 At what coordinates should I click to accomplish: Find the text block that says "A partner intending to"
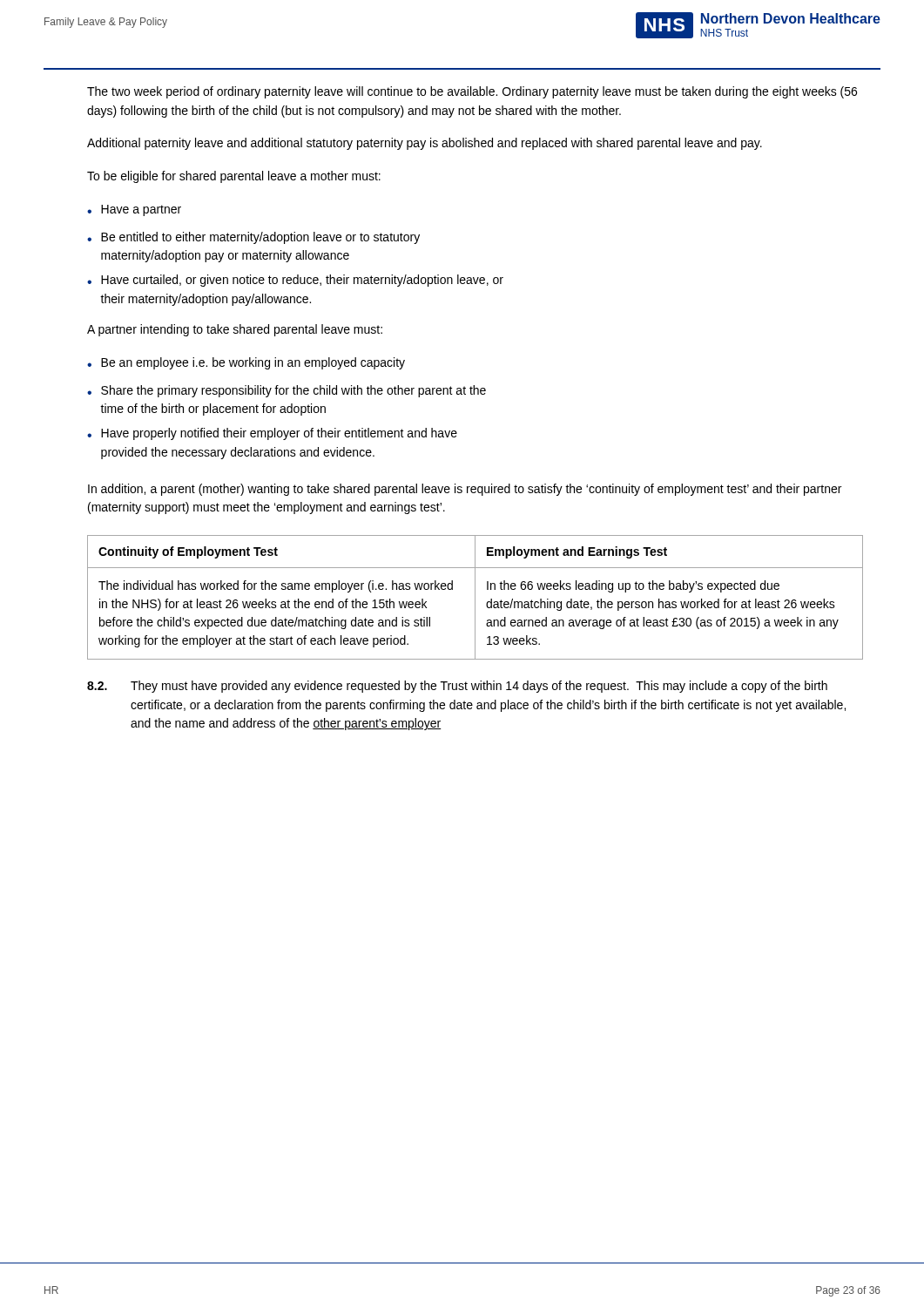click(235, 330)
